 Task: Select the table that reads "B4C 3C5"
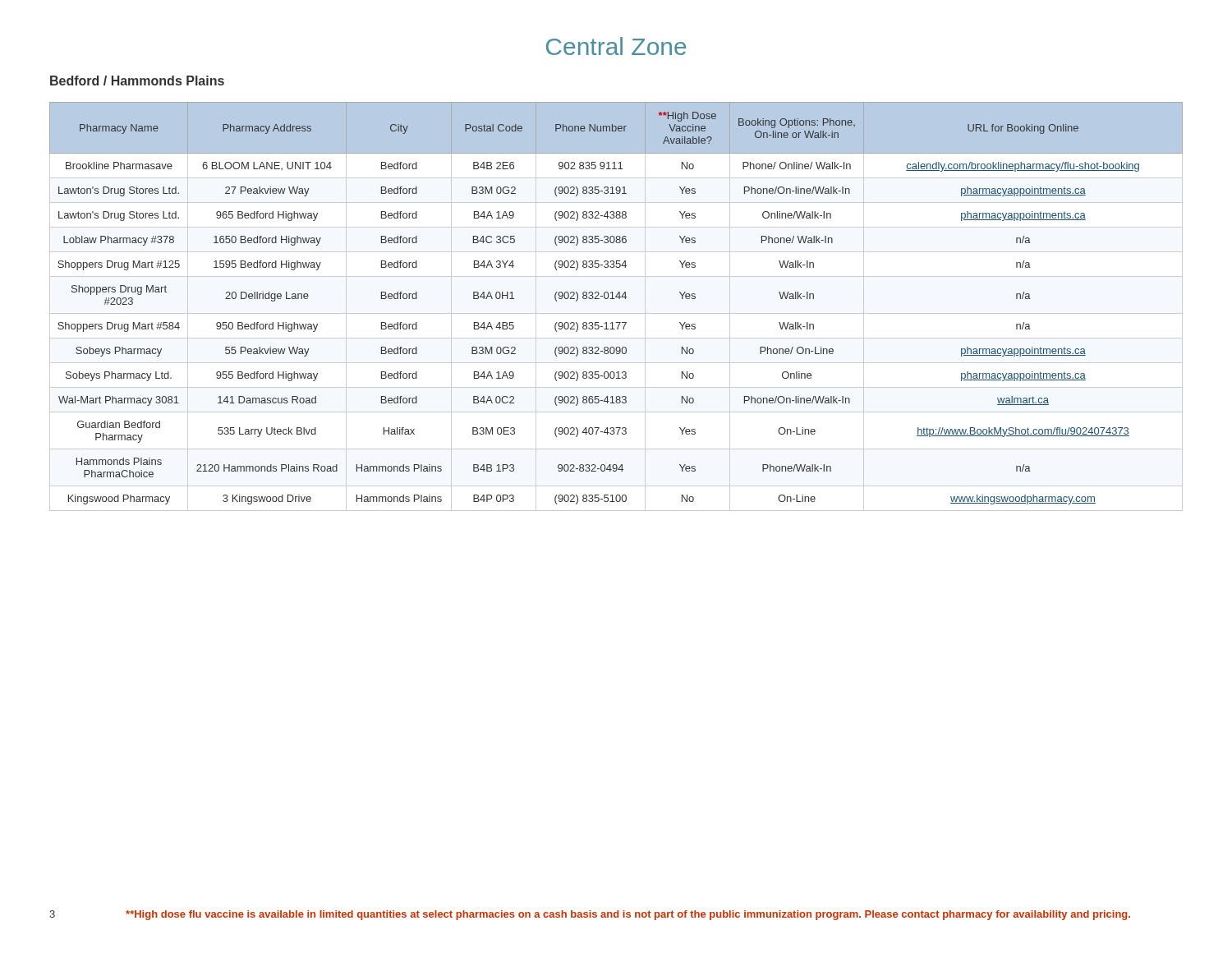(x=616, y=306)
